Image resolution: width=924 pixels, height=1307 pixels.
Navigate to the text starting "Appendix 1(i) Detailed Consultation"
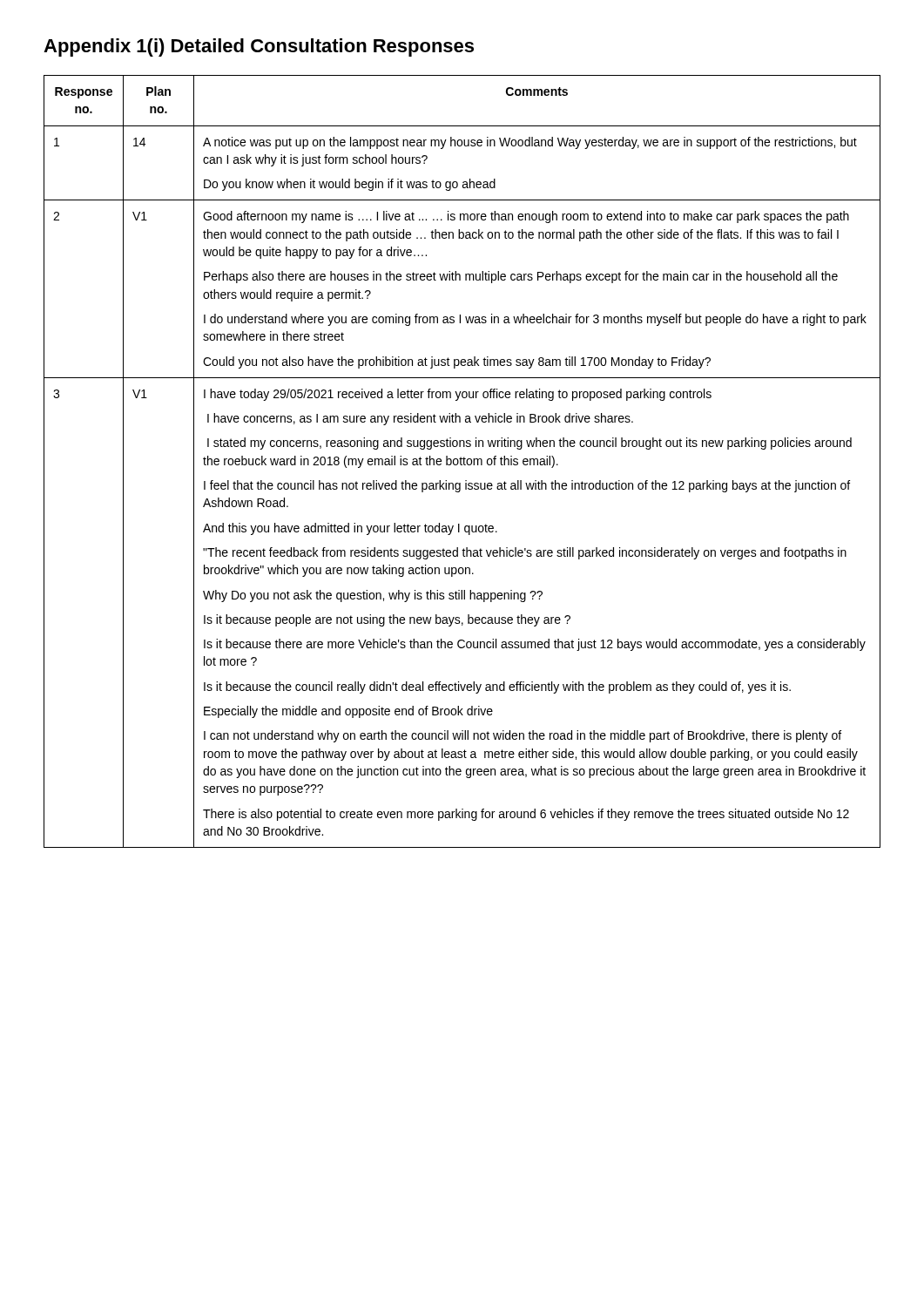click(259, 46)
